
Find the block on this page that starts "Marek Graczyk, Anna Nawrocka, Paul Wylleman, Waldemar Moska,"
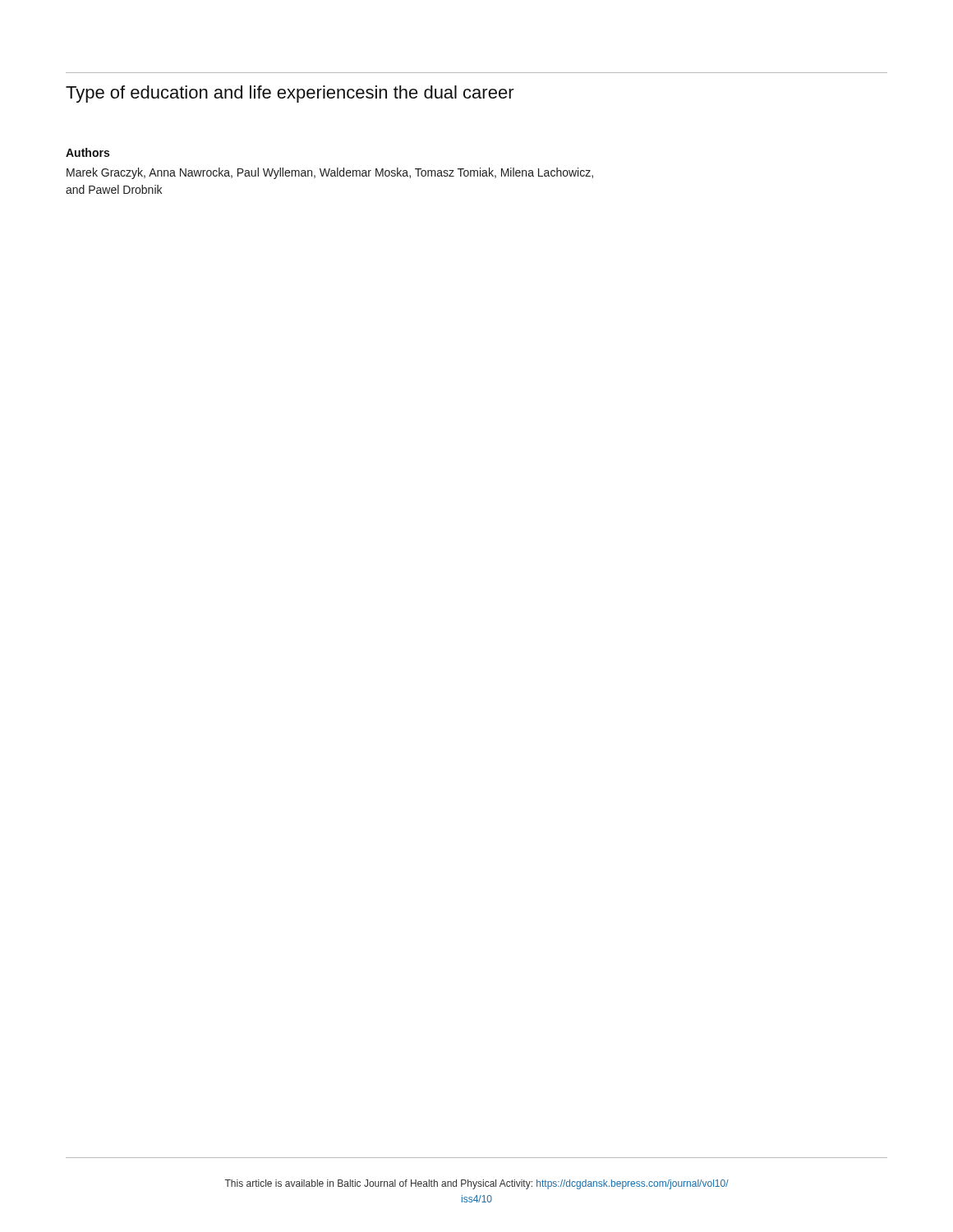[330, 181]
